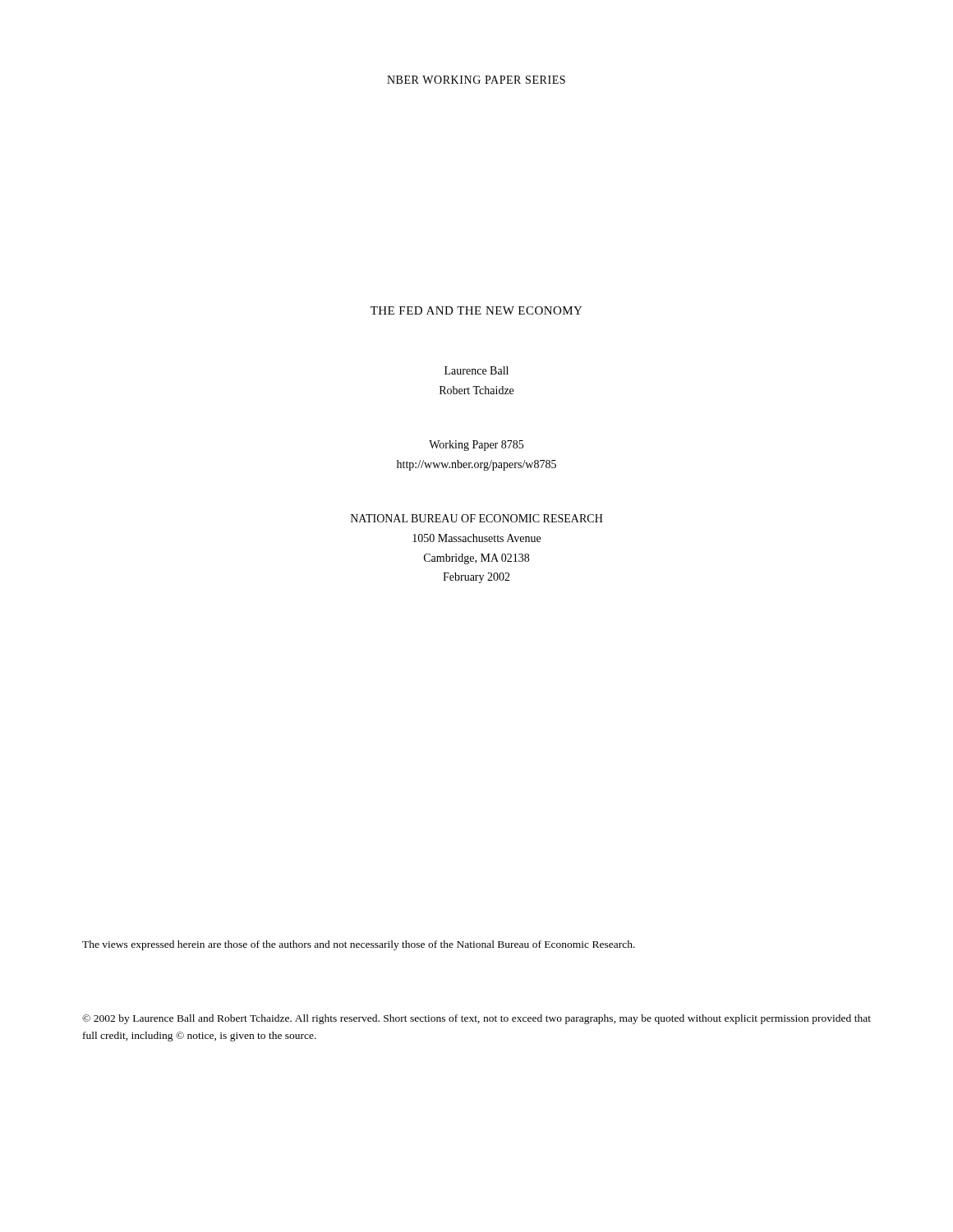The height and width of the screenshot is (1232, 953).
Task: Navigate to the region starting "NATIONAL BUREAU OF ECONOMIC RESEARCH 1050"
Action: pyautogui.click(x=476, y=548)
